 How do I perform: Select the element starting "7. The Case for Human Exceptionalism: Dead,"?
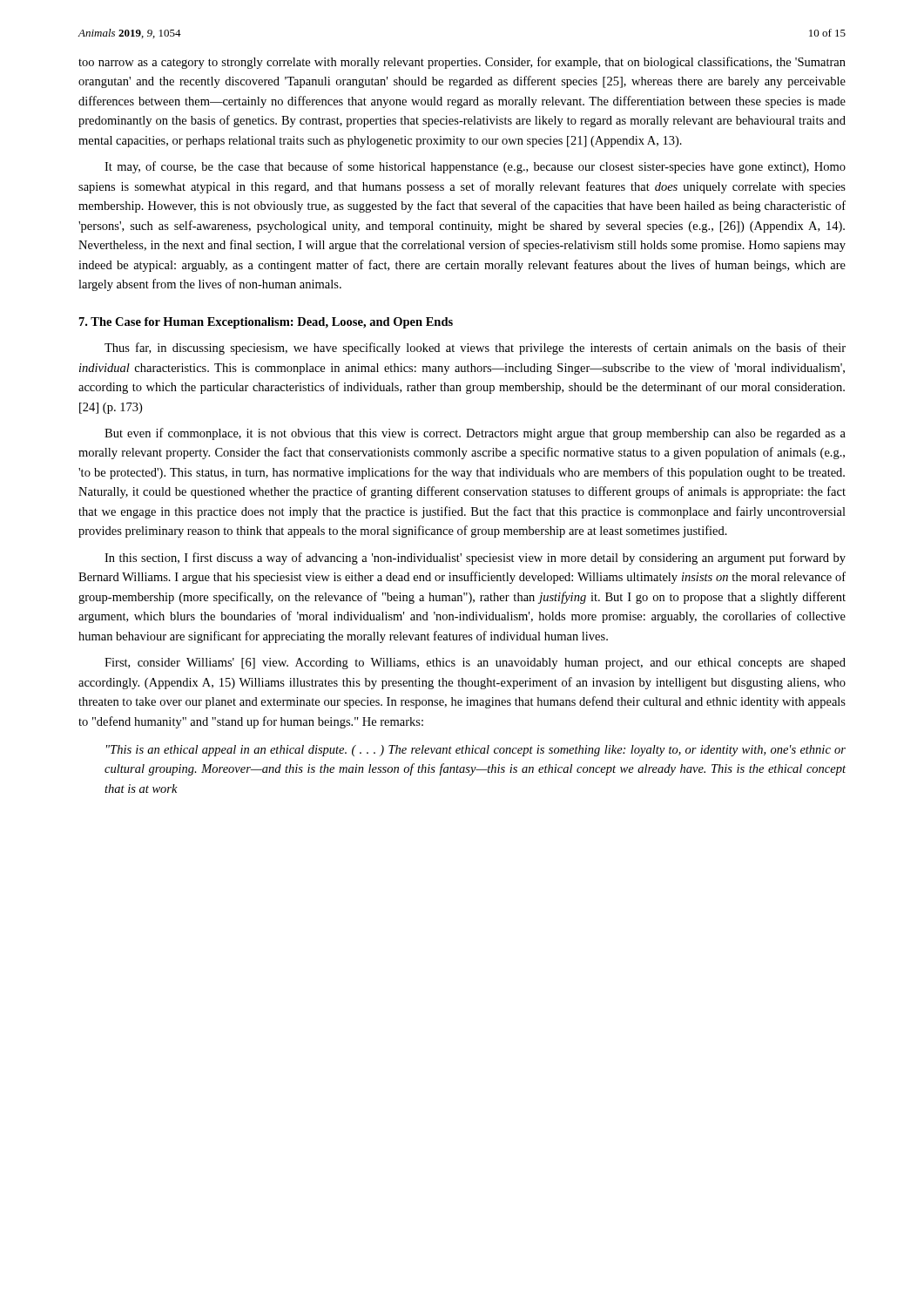[266, 321]
